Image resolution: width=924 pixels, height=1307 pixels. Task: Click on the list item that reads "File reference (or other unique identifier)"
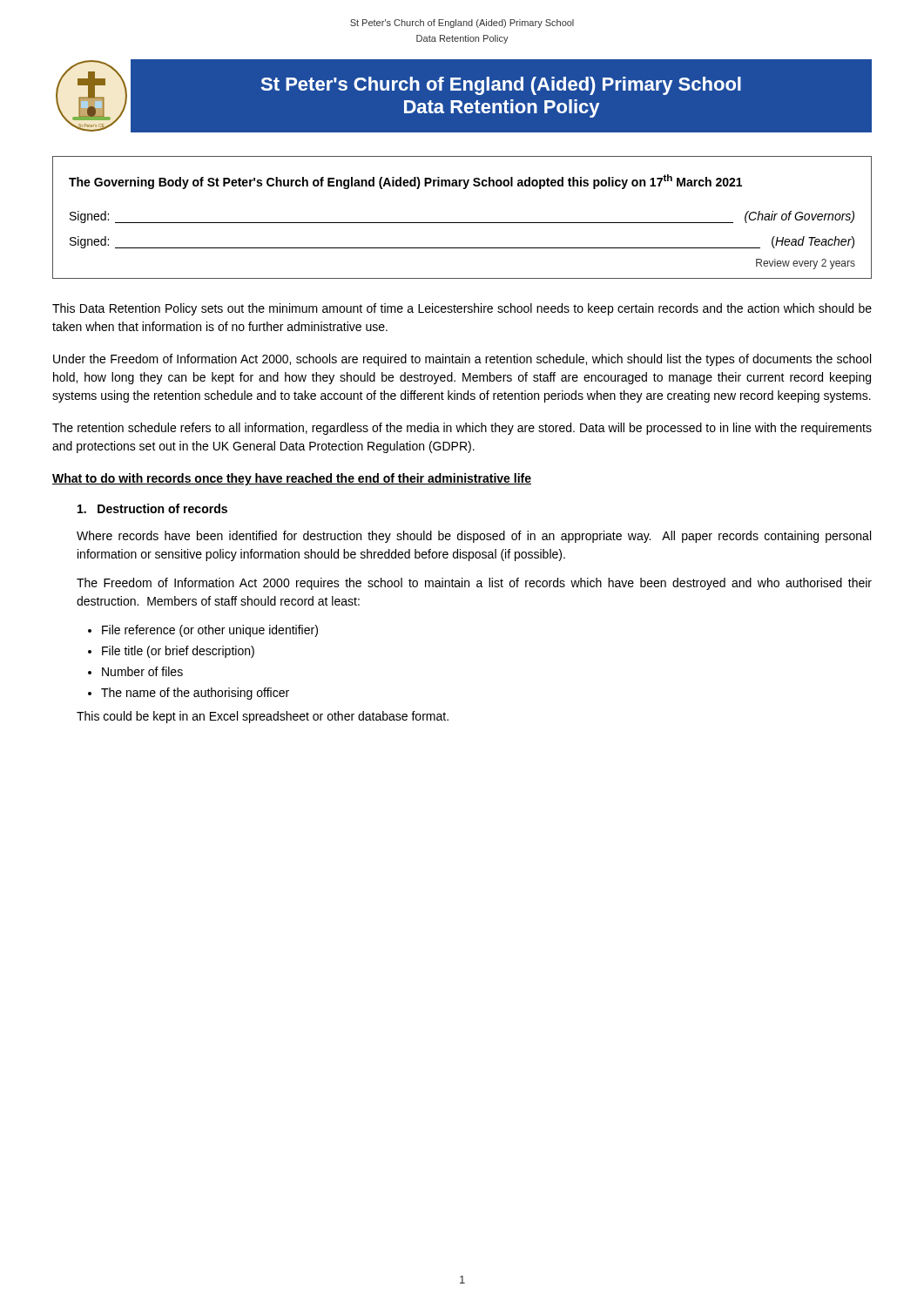pos(210,630)
